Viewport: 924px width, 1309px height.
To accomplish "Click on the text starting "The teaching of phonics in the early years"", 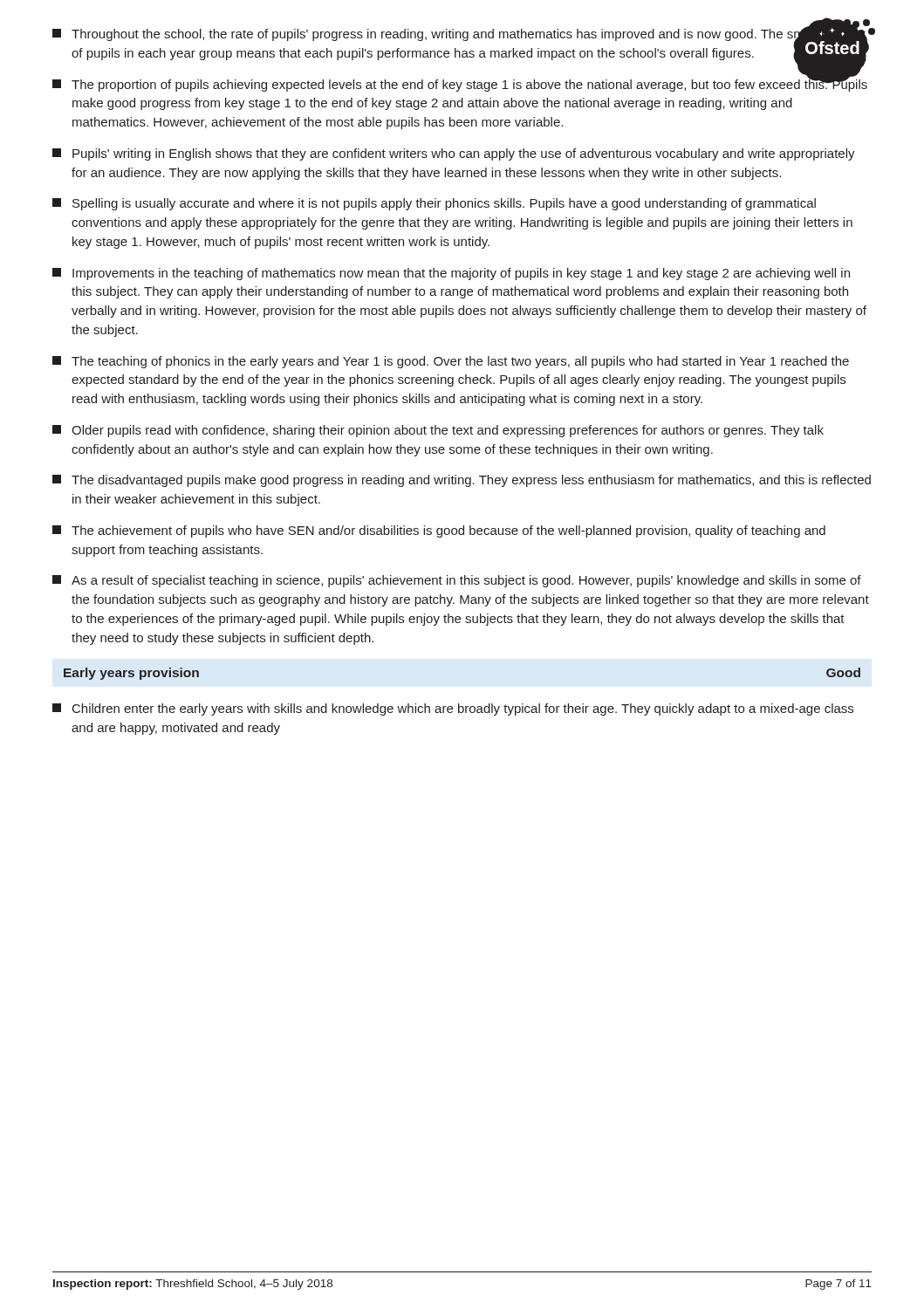I will tap(462, 380).
